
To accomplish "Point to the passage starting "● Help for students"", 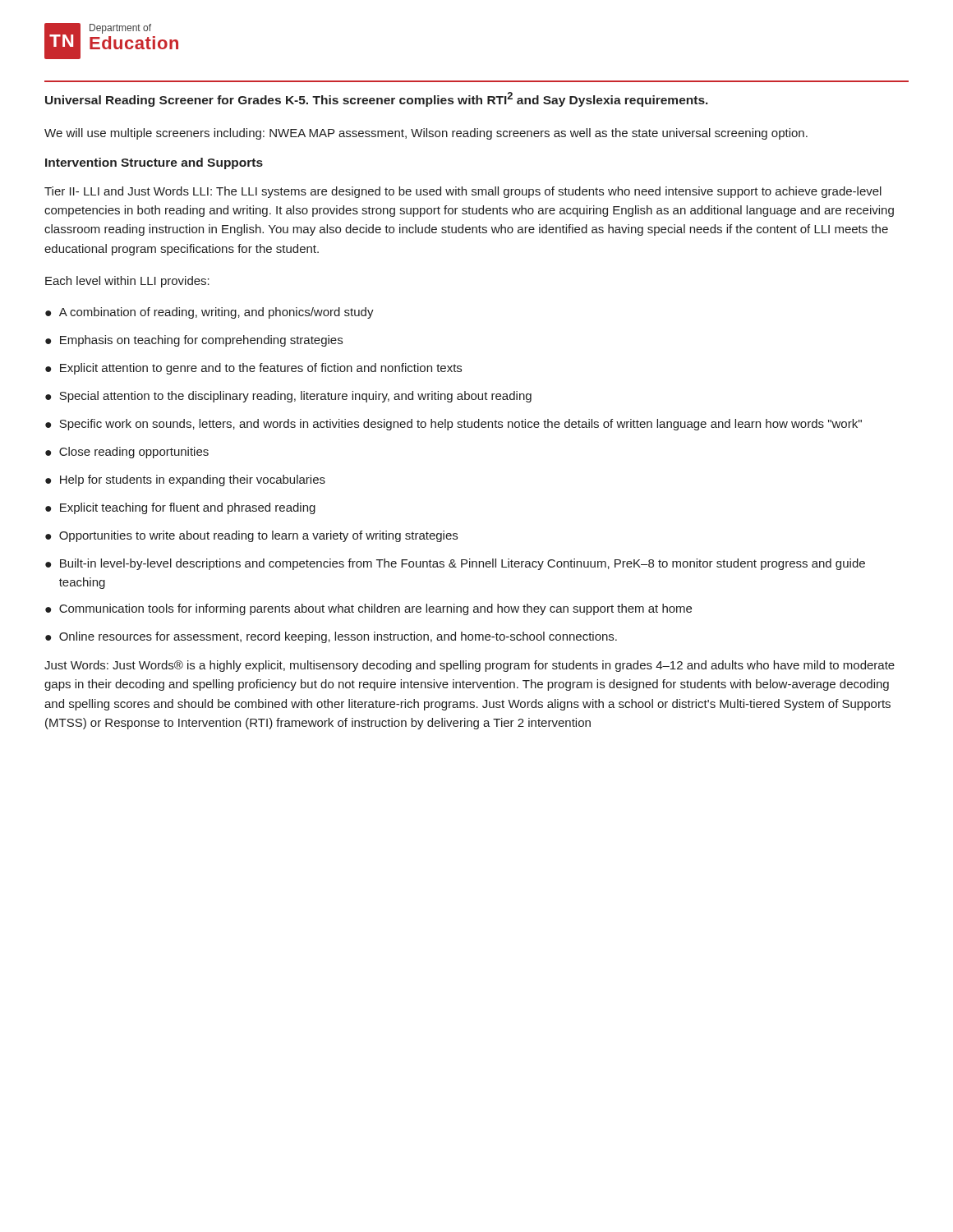I will (x=185, y=480).
